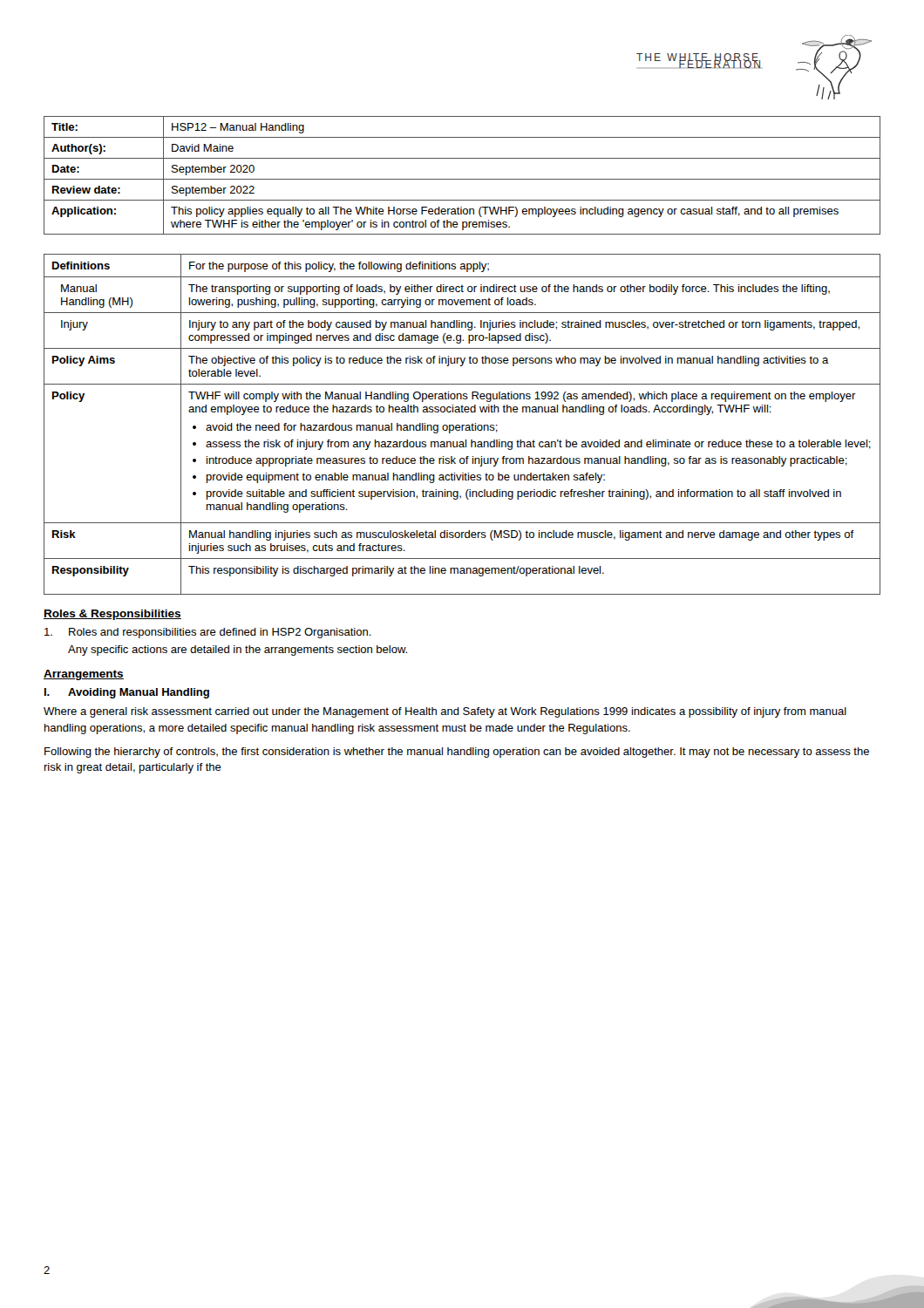
Task: Select the logo
Action: coord(462,68)
